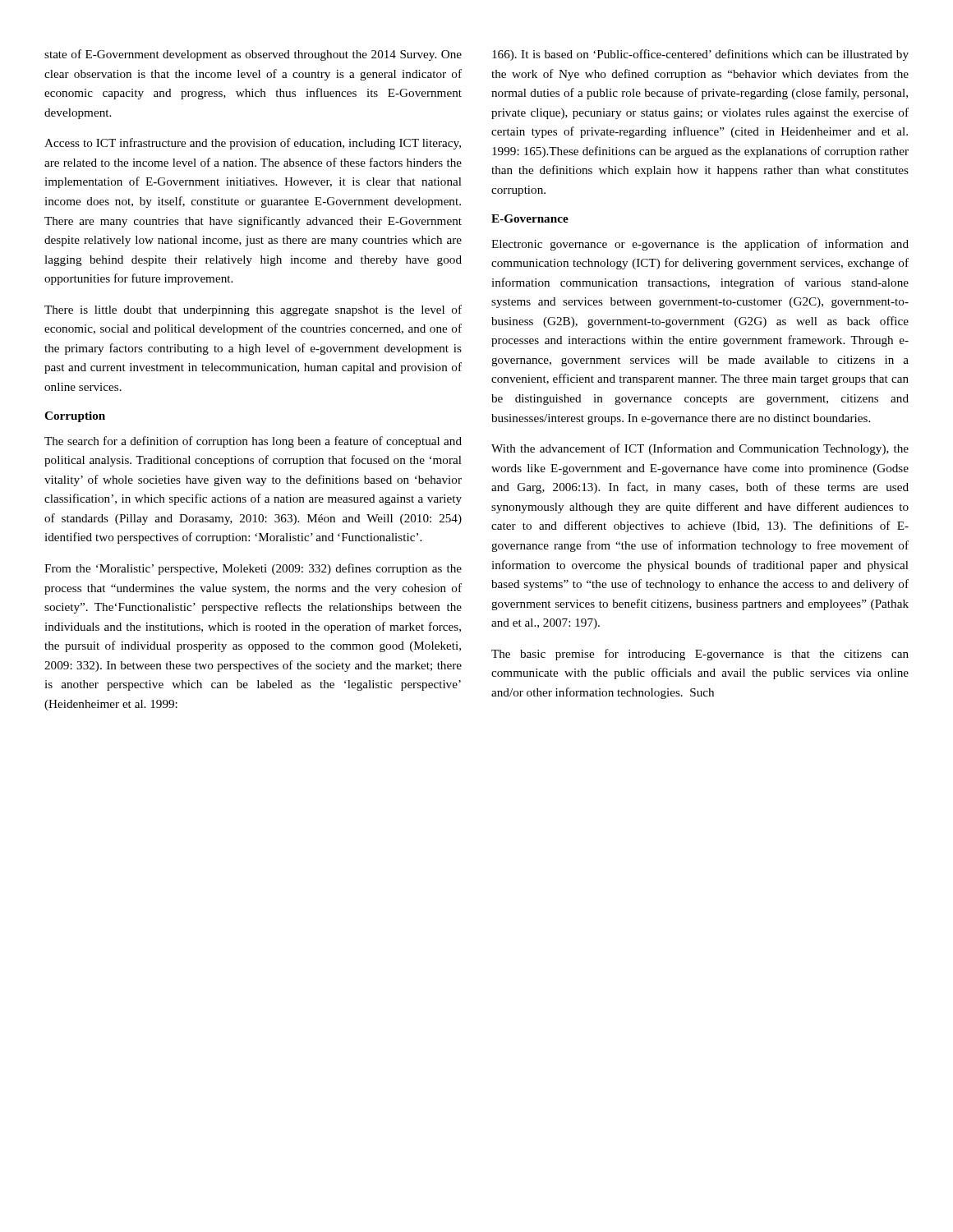Click on the text block with the text "state of E-Government"
The height and width of the screenshot is (1232, 953).
click(x=253, y=83)
